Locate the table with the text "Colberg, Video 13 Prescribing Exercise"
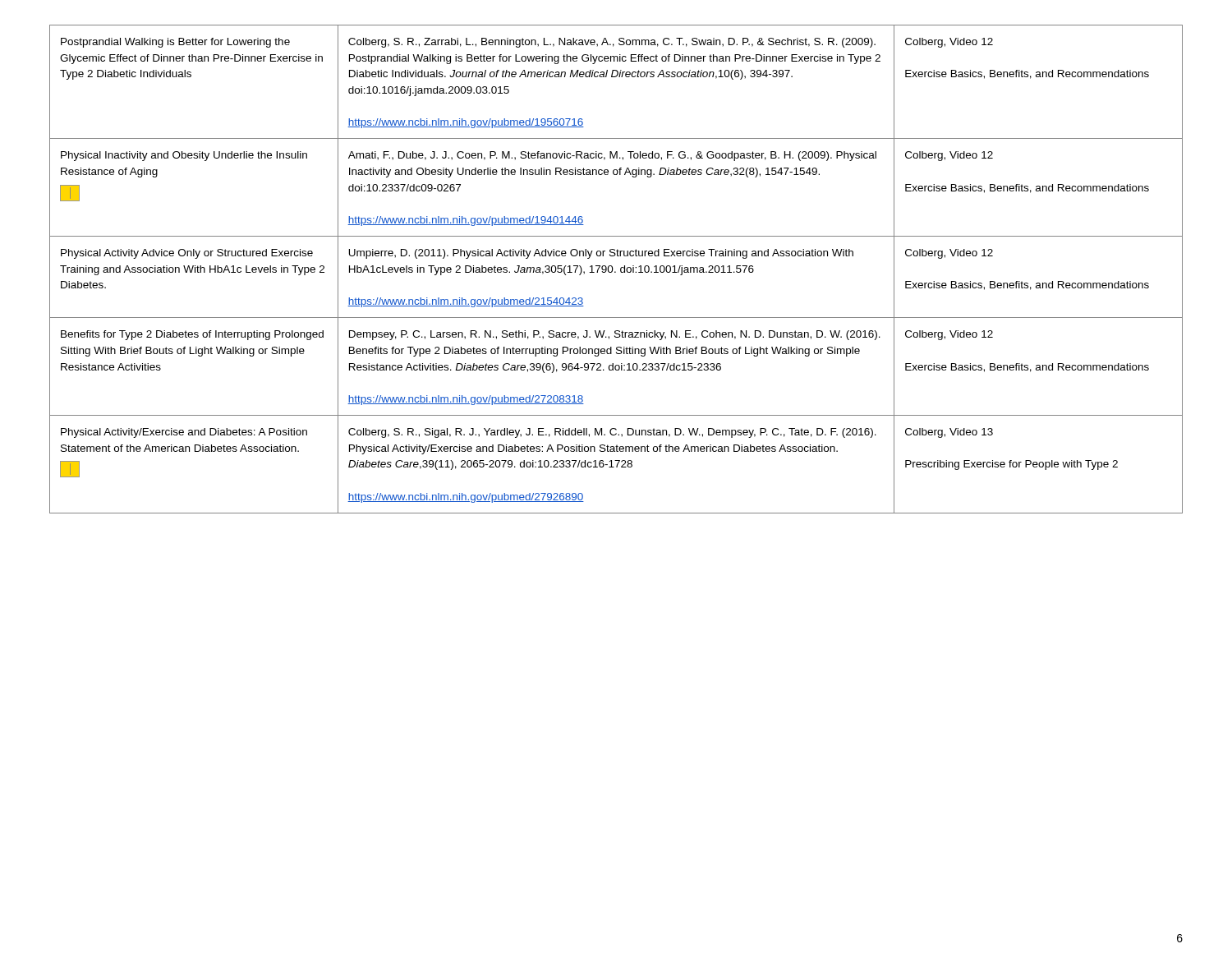 [x=616, y=269]
